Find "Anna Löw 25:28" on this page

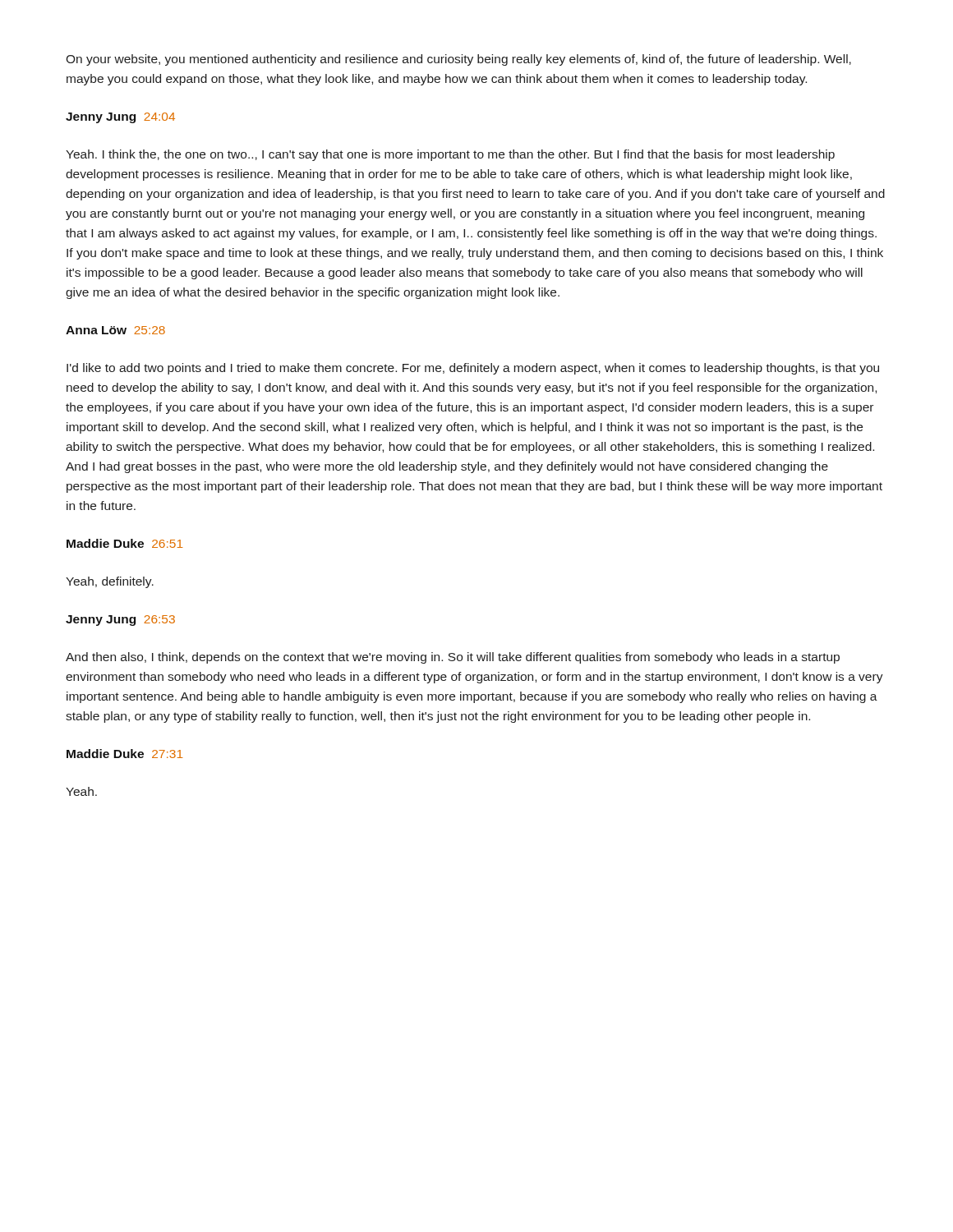click(115, 330)
